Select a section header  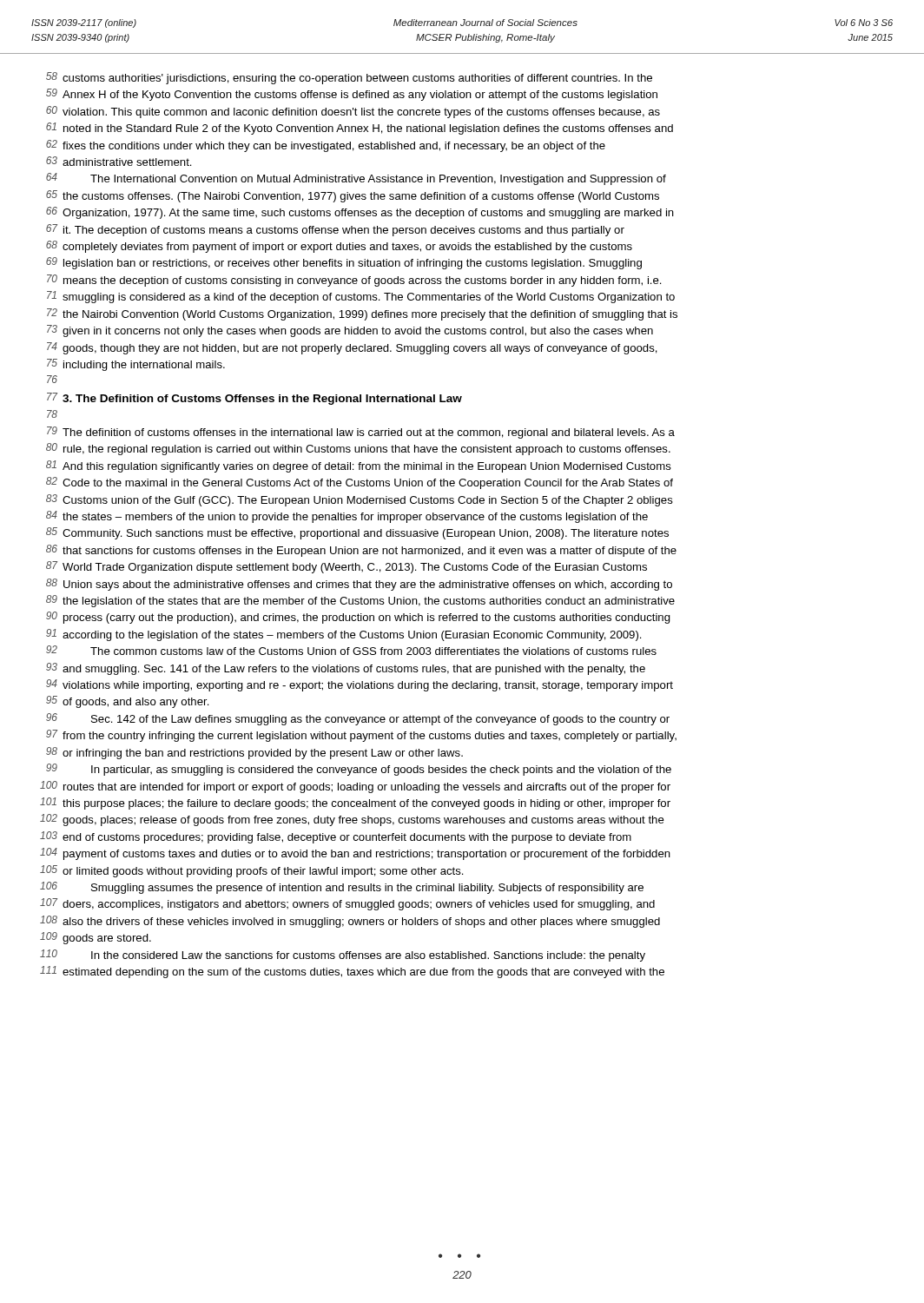pos(462,398)
